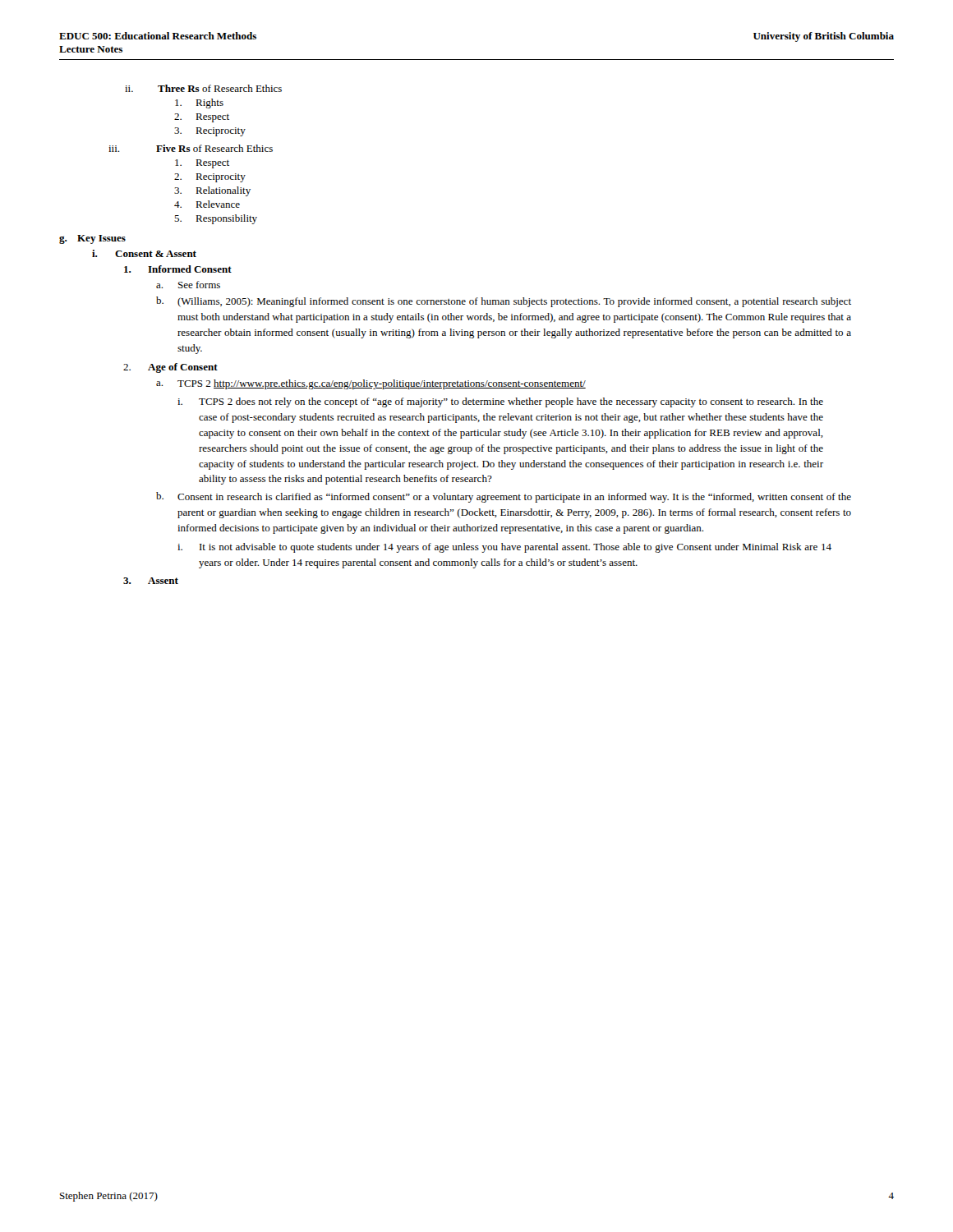Navigate to the text block starting "2. Reciprocity"

[210, 177]
